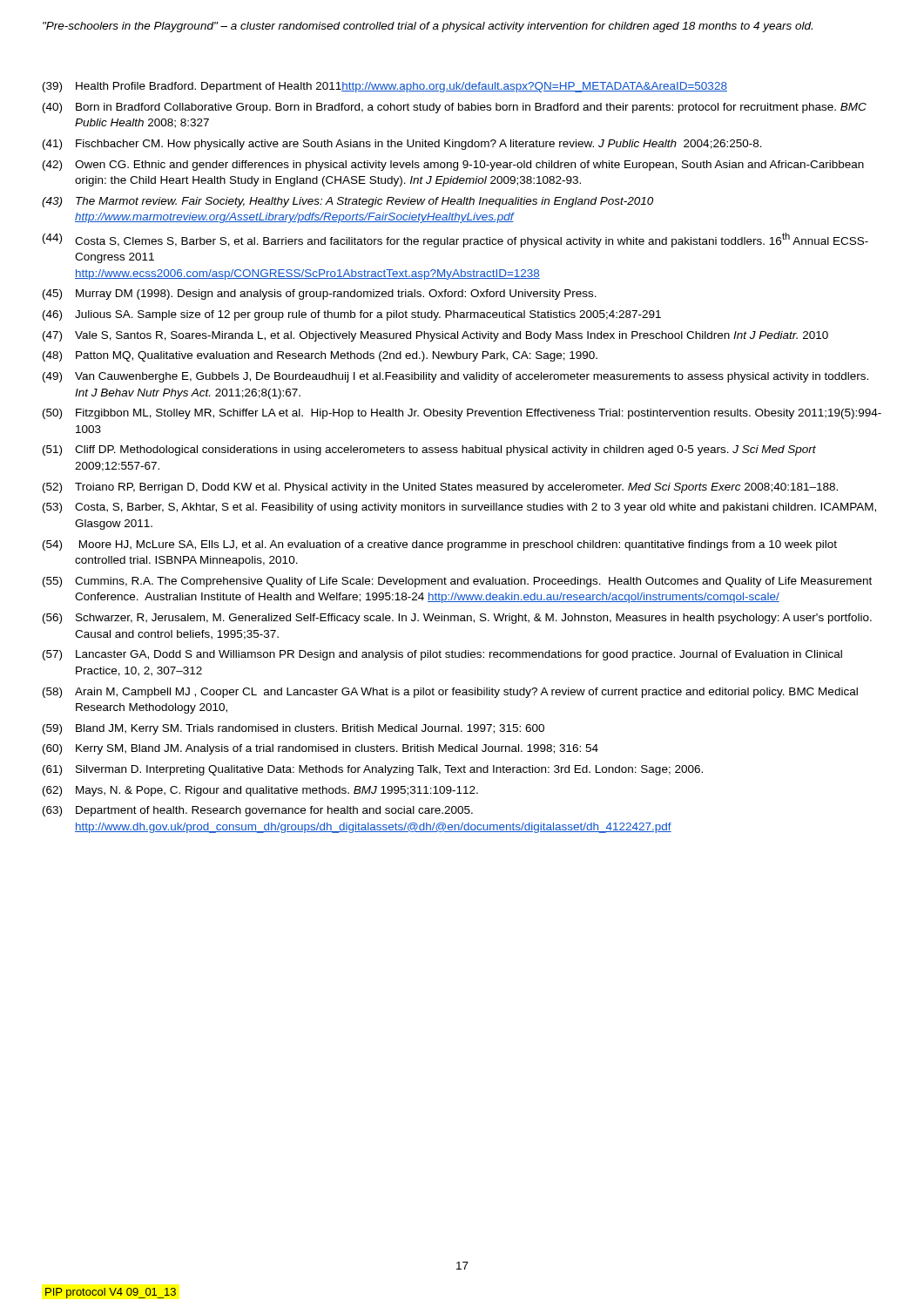The image size is (924, 1307).
Task: Select the element starting "(57) Lancaster GA,"
Action: point(462,663)
